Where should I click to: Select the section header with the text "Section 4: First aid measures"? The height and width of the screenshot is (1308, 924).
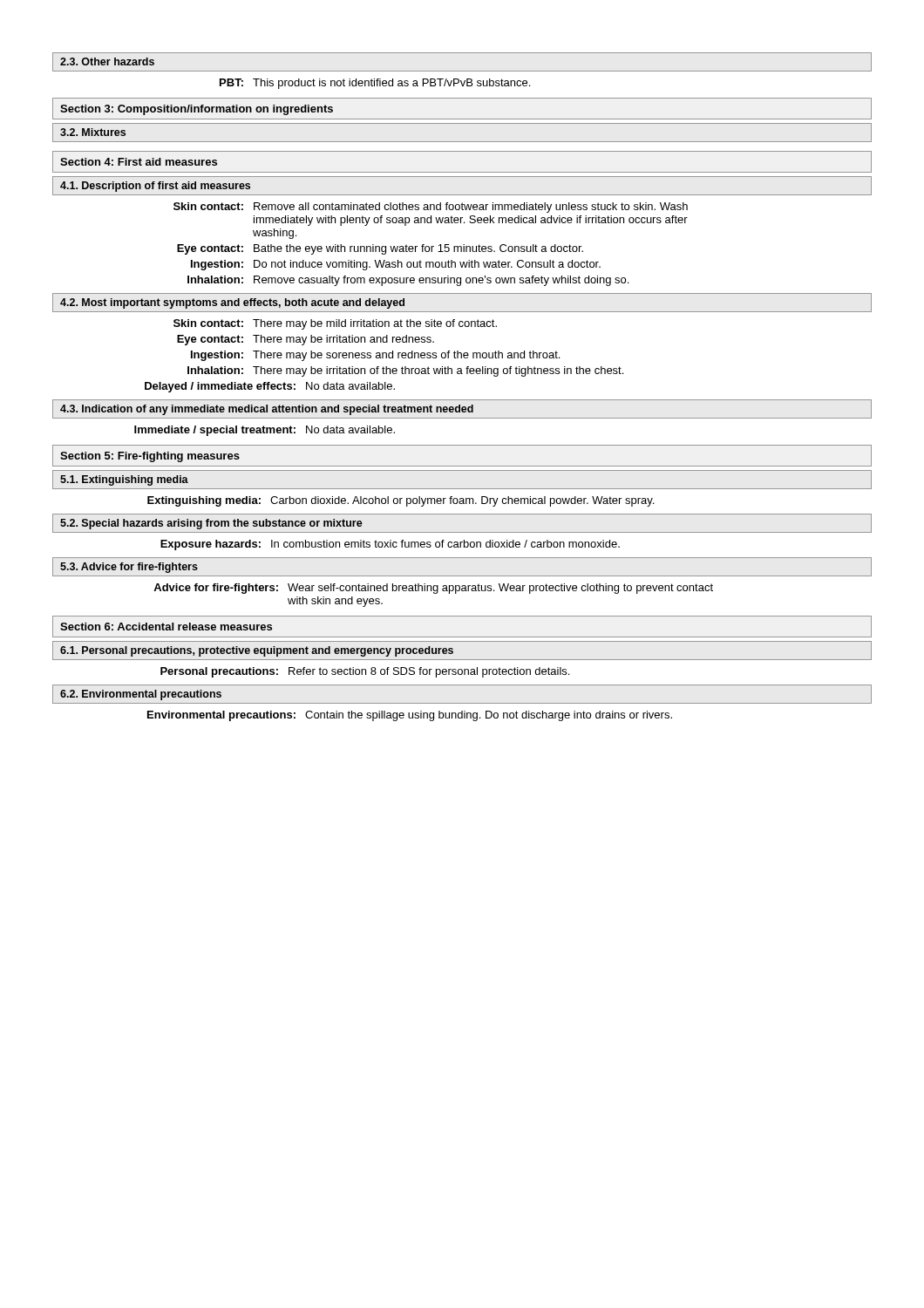tap(139, 162)
